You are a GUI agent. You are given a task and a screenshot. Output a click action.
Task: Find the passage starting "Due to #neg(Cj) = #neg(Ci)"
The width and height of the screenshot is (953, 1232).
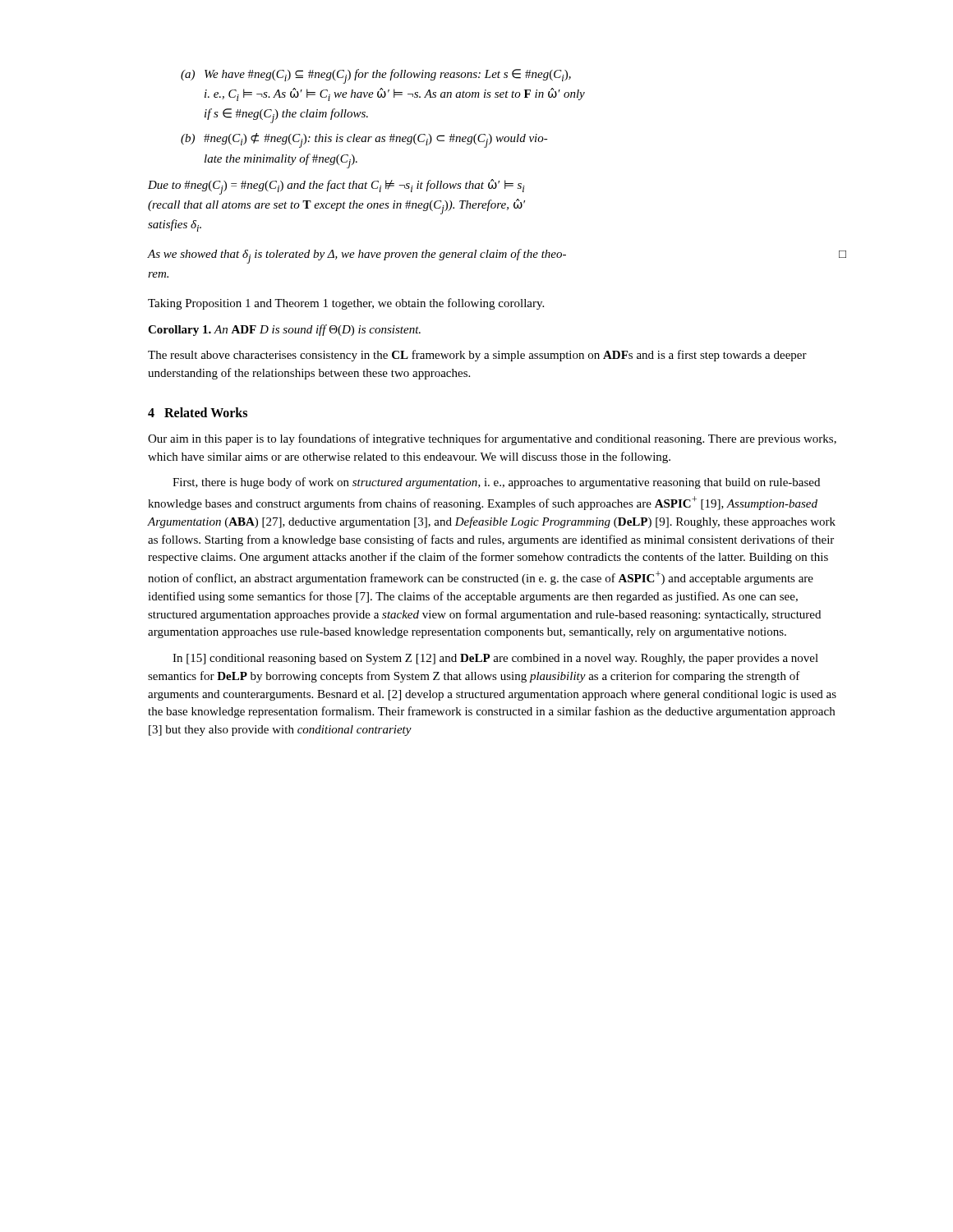[337, 206]
